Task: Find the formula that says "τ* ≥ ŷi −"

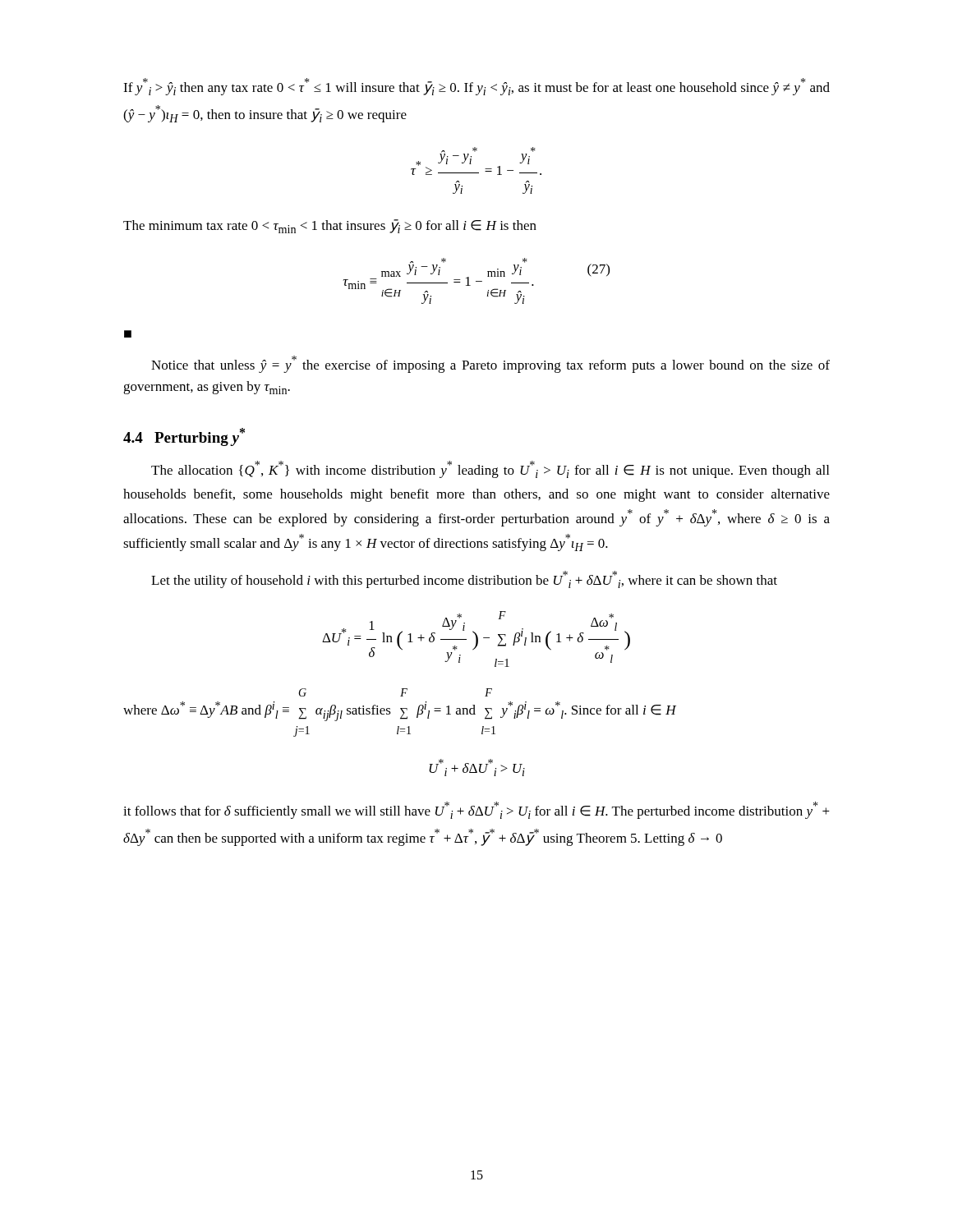Action: (x=476, y=171)
